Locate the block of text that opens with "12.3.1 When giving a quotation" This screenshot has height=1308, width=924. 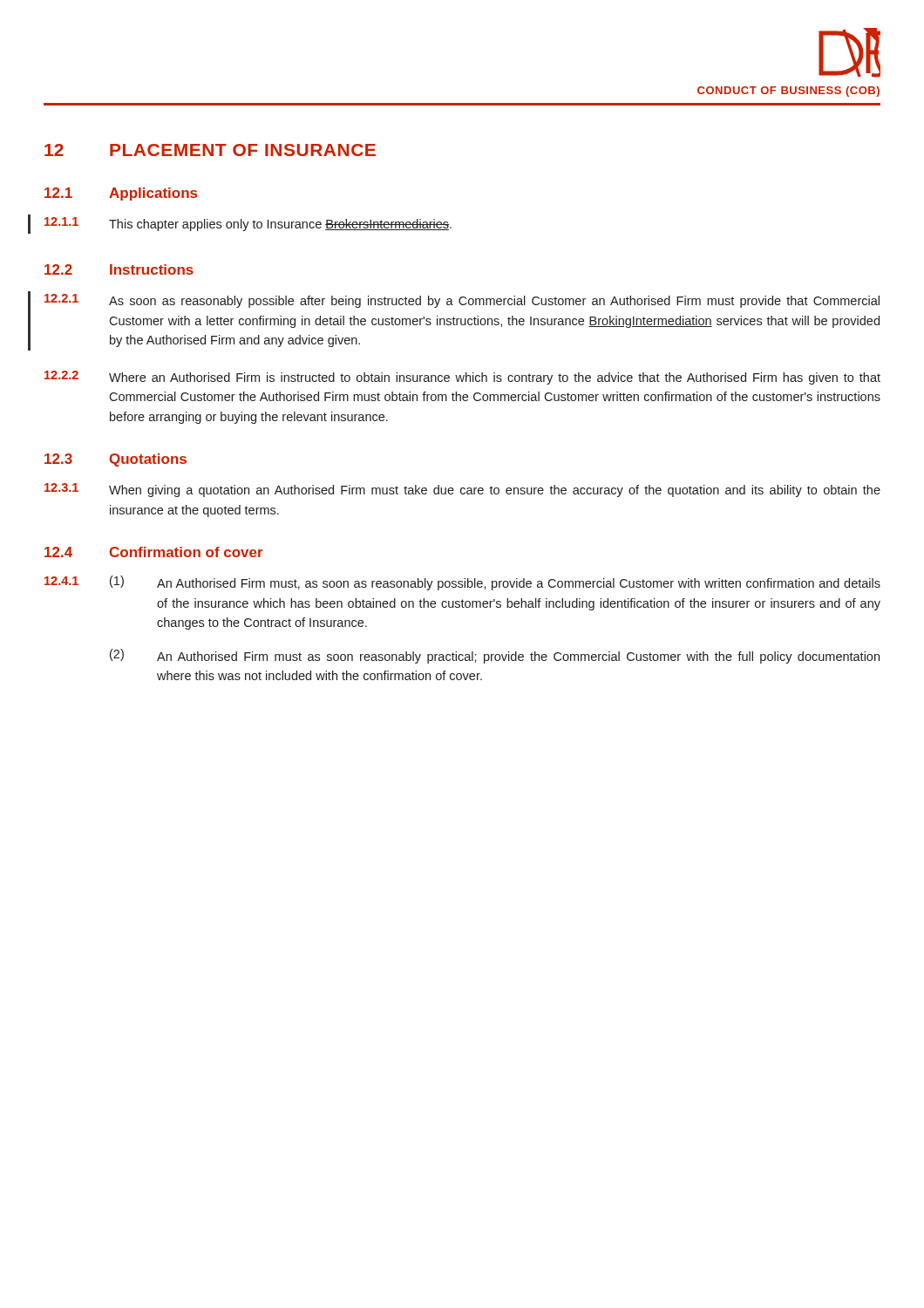pos(462,500)
